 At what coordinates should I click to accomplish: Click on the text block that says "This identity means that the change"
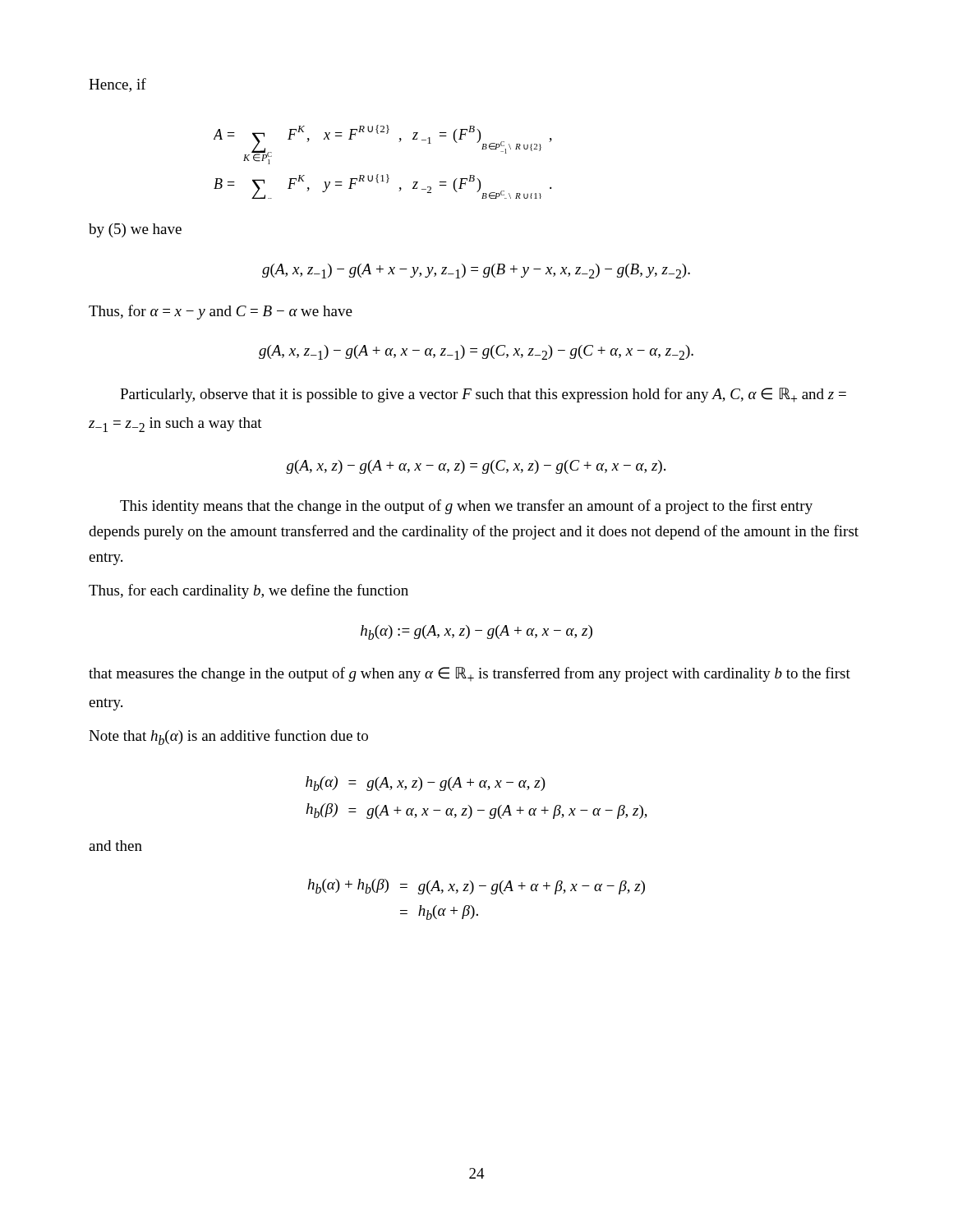click(474, 531)
